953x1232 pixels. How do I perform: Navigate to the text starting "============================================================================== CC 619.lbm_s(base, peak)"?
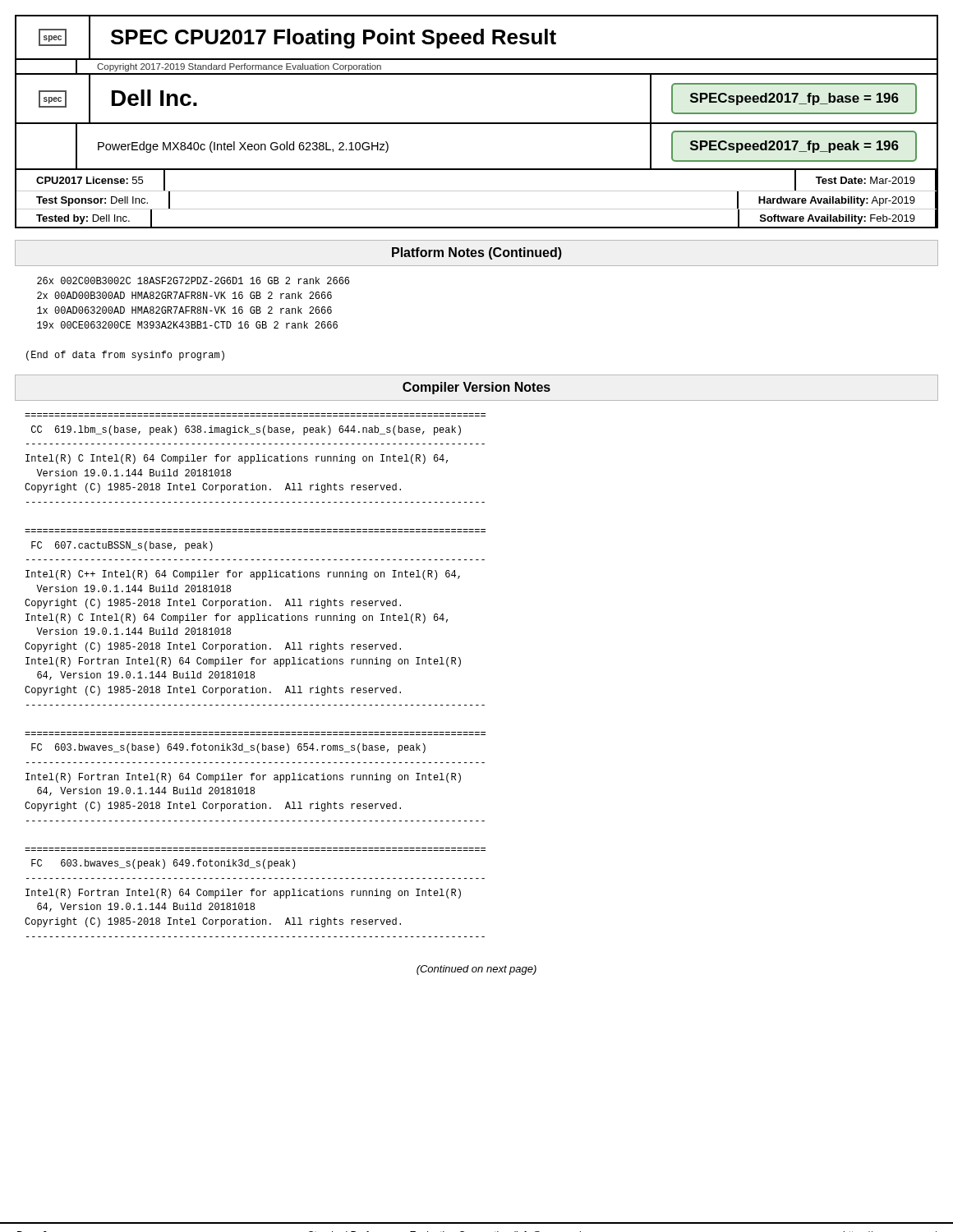255,676
